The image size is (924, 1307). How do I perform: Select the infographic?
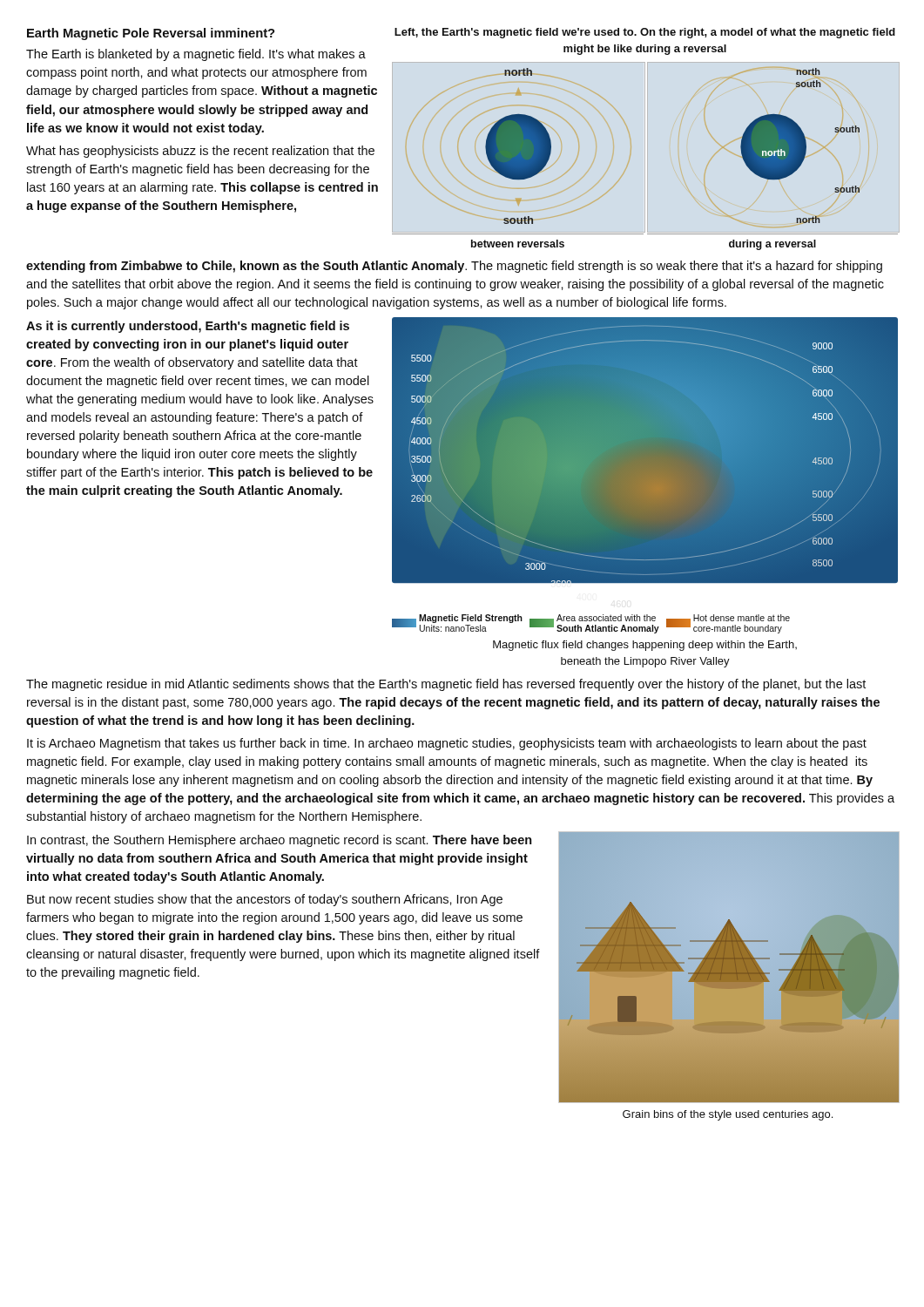645,476
